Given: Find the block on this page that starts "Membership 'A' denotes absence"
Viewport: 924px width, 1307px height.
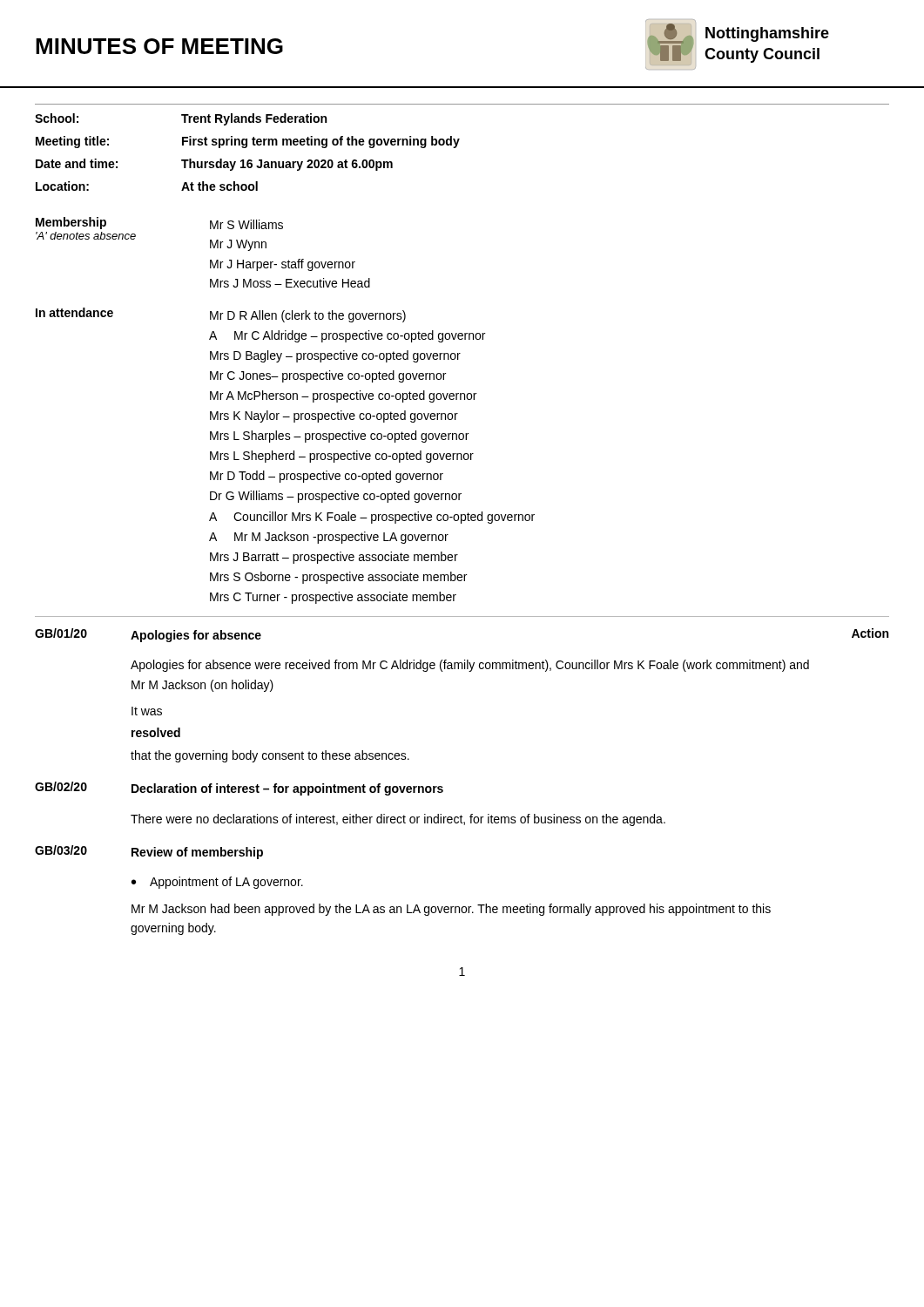Looking at the screenshot, I should click(74, 223).
